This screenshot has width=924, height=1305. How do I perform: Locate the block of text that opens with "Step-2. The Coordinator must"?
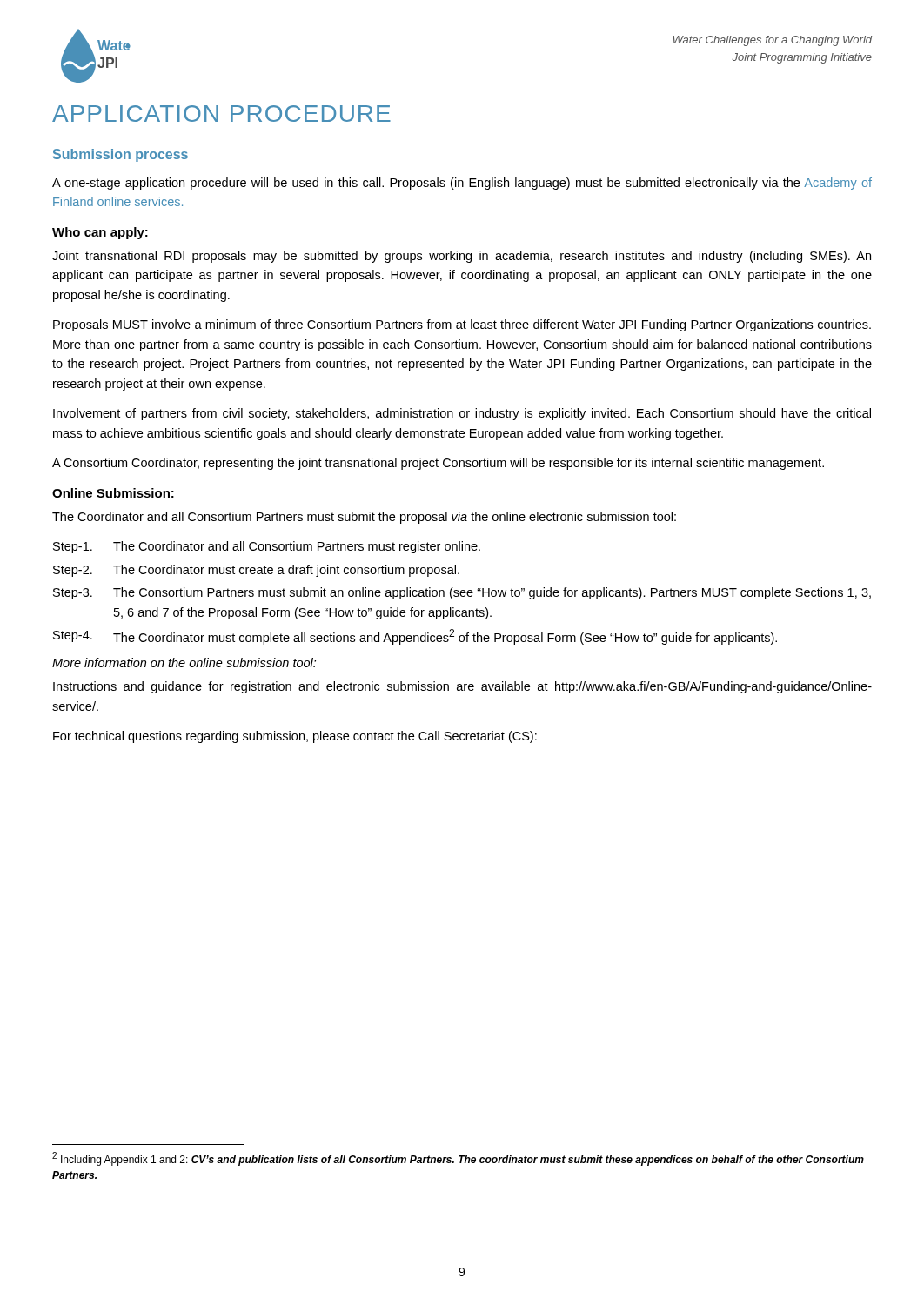point(462,570)
